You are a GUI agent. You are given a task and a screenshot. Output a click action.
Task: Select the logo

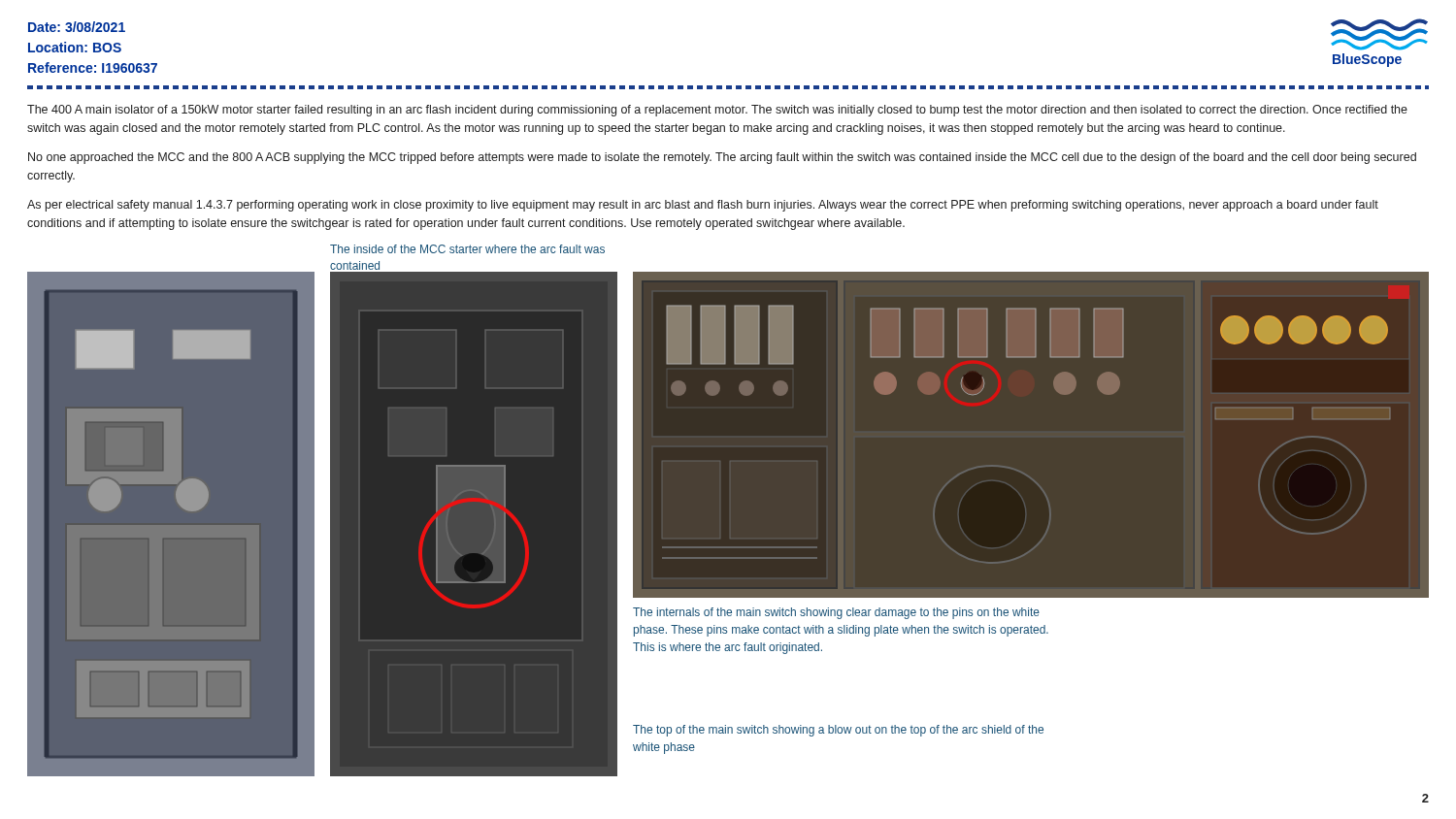[x=1375, y=43]
